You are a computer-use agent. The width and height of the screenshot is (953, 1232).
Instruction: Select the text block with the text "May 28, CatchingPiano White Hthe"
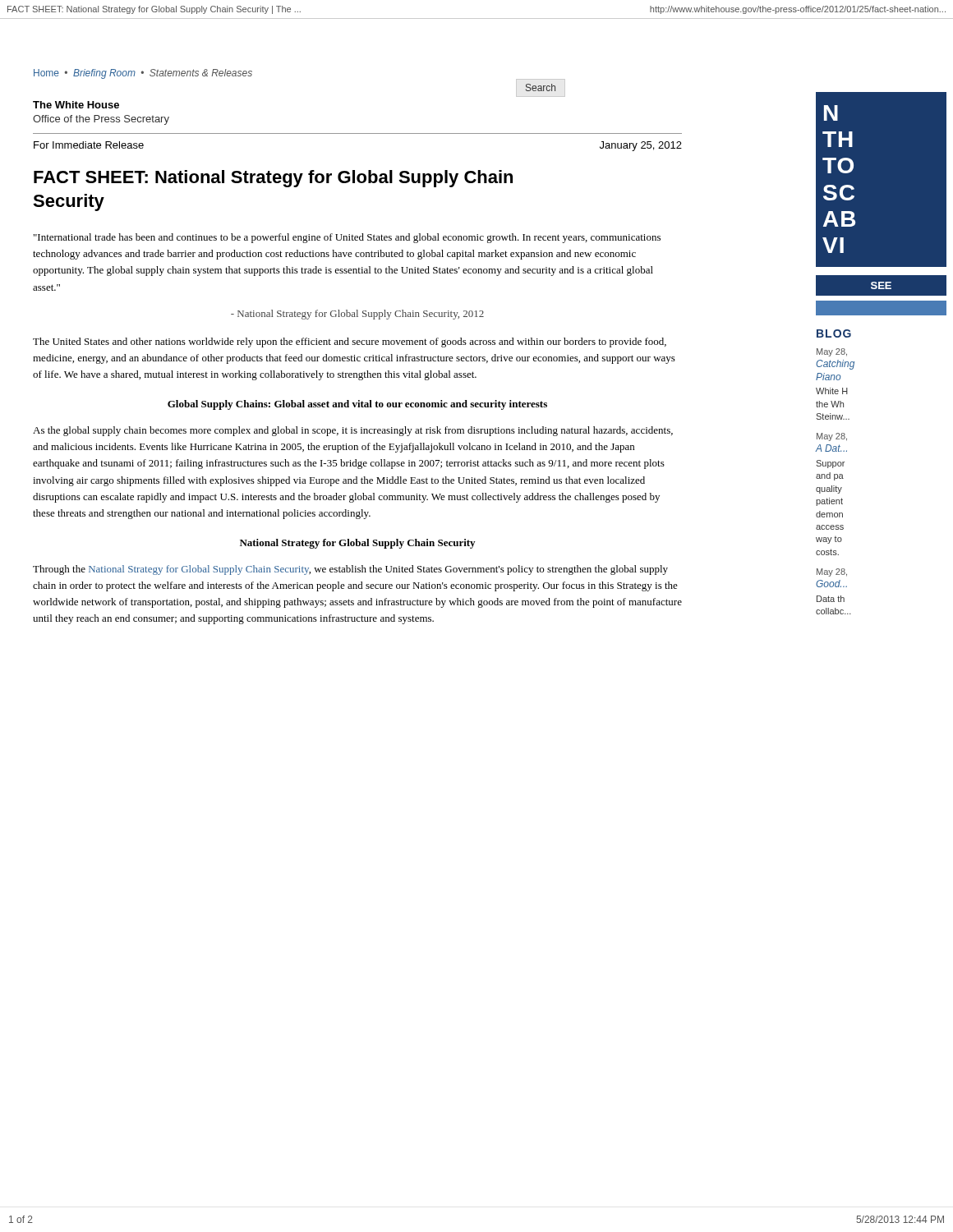pos(832,352)
